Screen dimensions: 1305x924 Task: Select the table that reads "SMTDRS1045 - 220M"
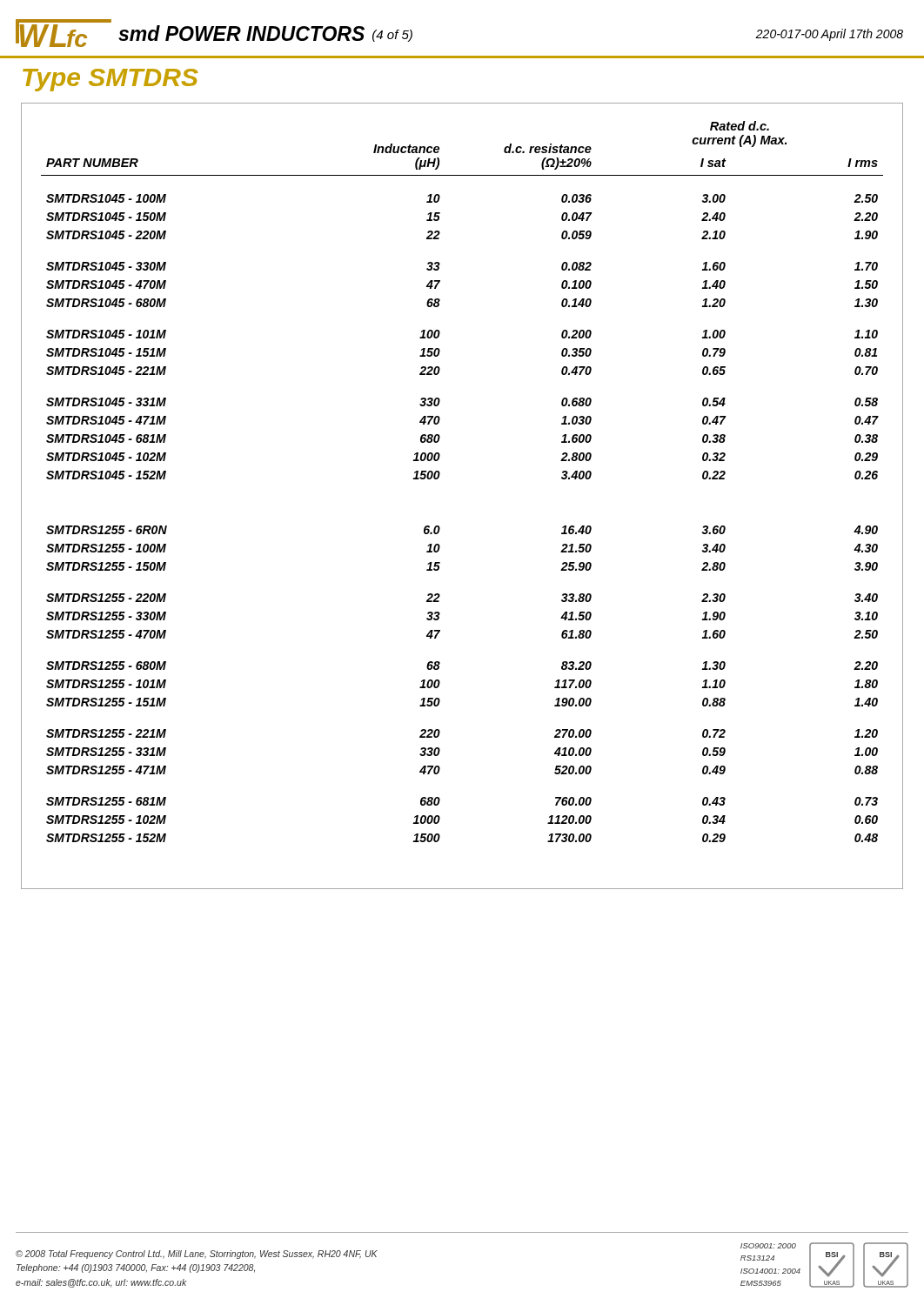(462, 496)
